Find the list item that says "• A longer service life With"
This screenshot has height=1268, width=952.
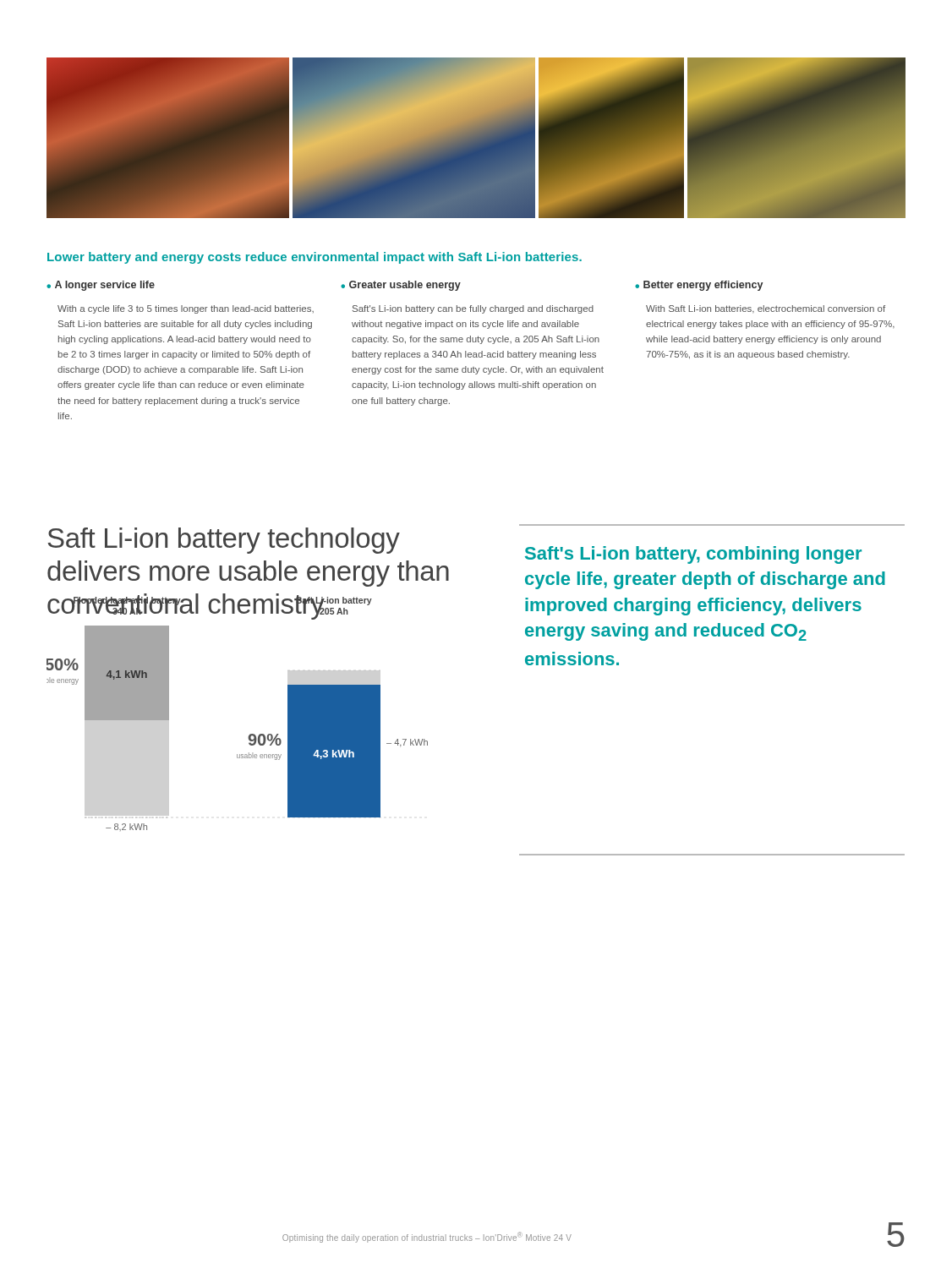[x=182, y=351]
